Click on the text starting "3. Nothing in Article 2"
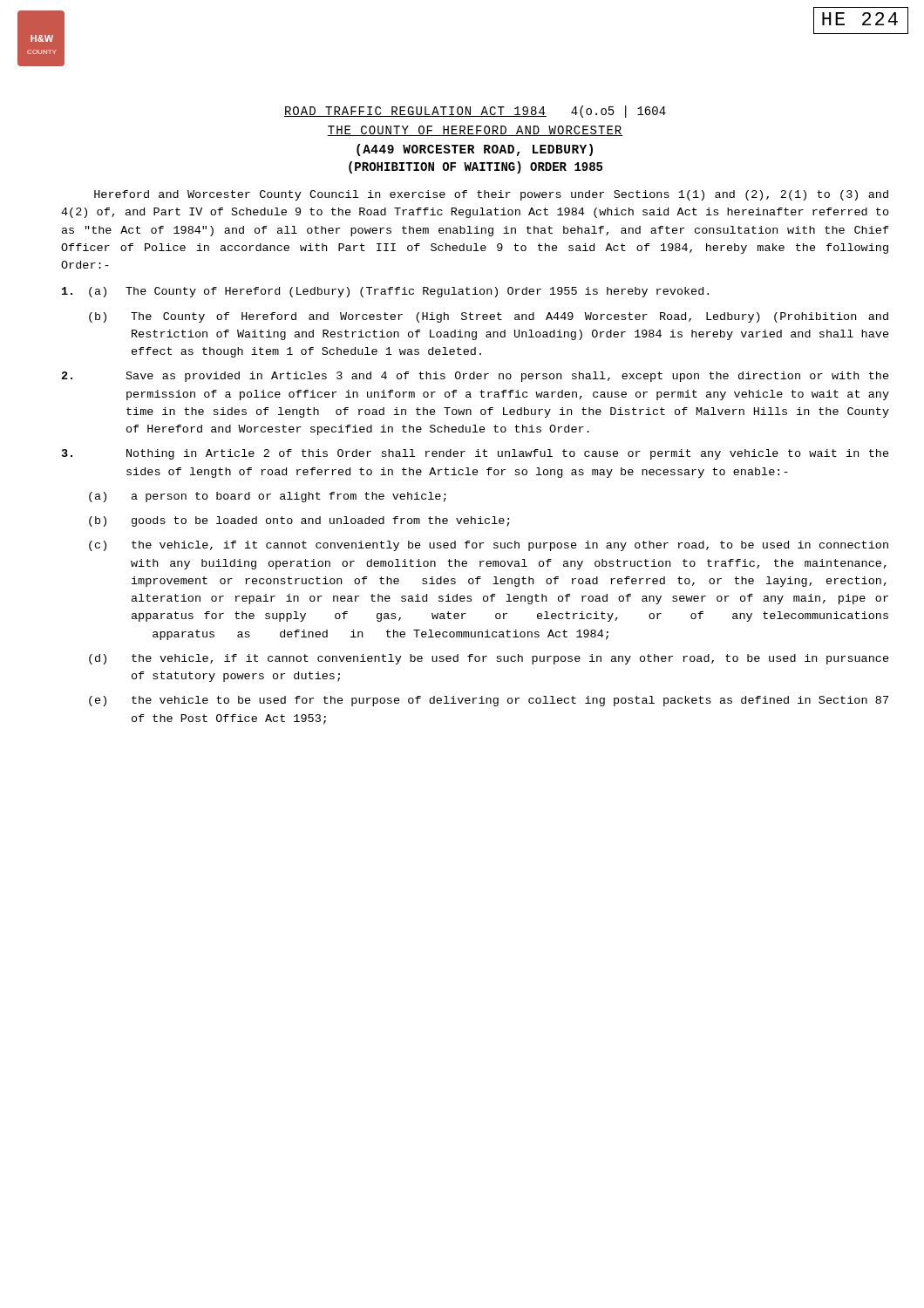The image size is (924, 1308). [475, 463]
